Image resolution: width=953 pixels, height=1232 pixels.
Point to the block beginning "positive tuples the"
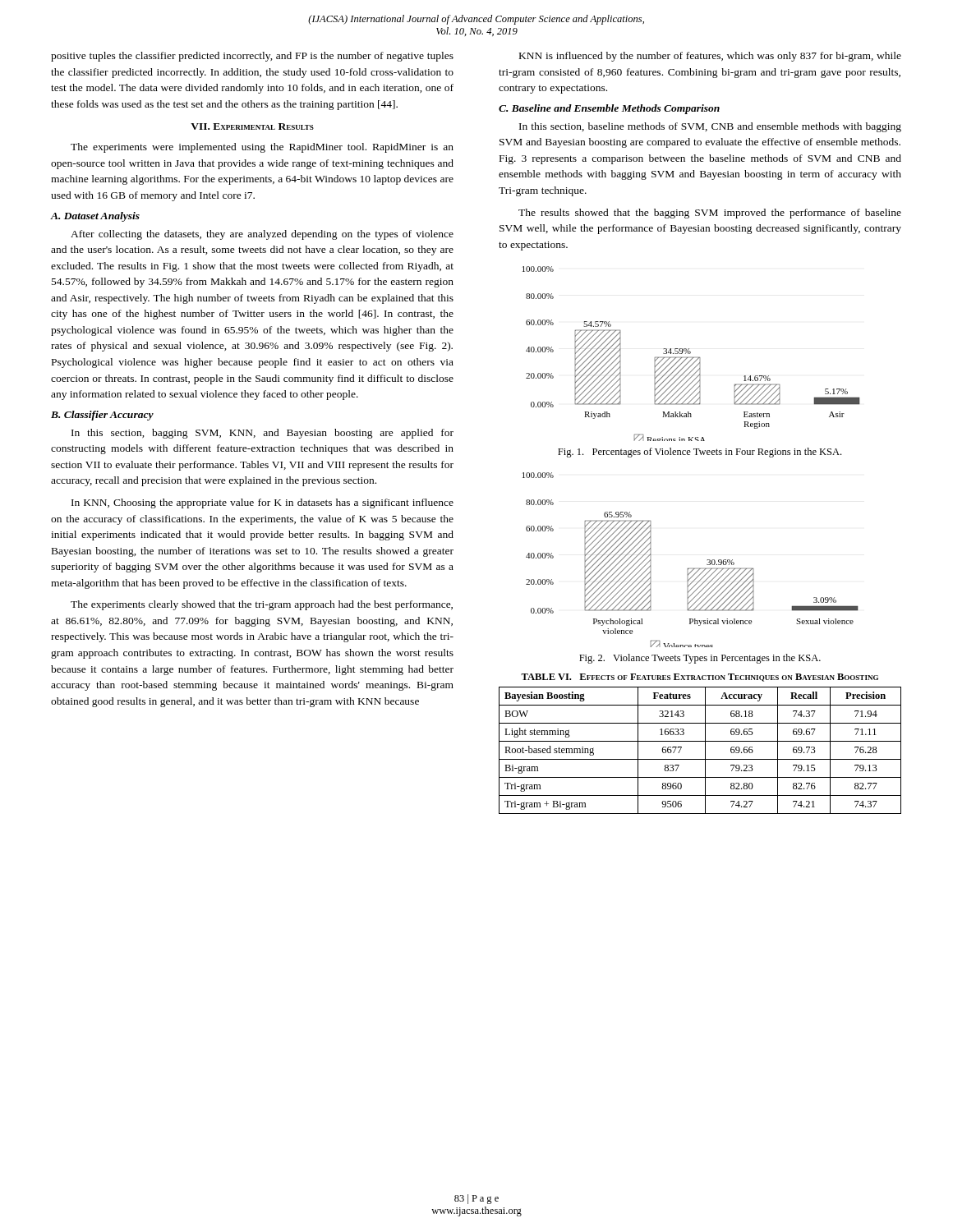252,80
